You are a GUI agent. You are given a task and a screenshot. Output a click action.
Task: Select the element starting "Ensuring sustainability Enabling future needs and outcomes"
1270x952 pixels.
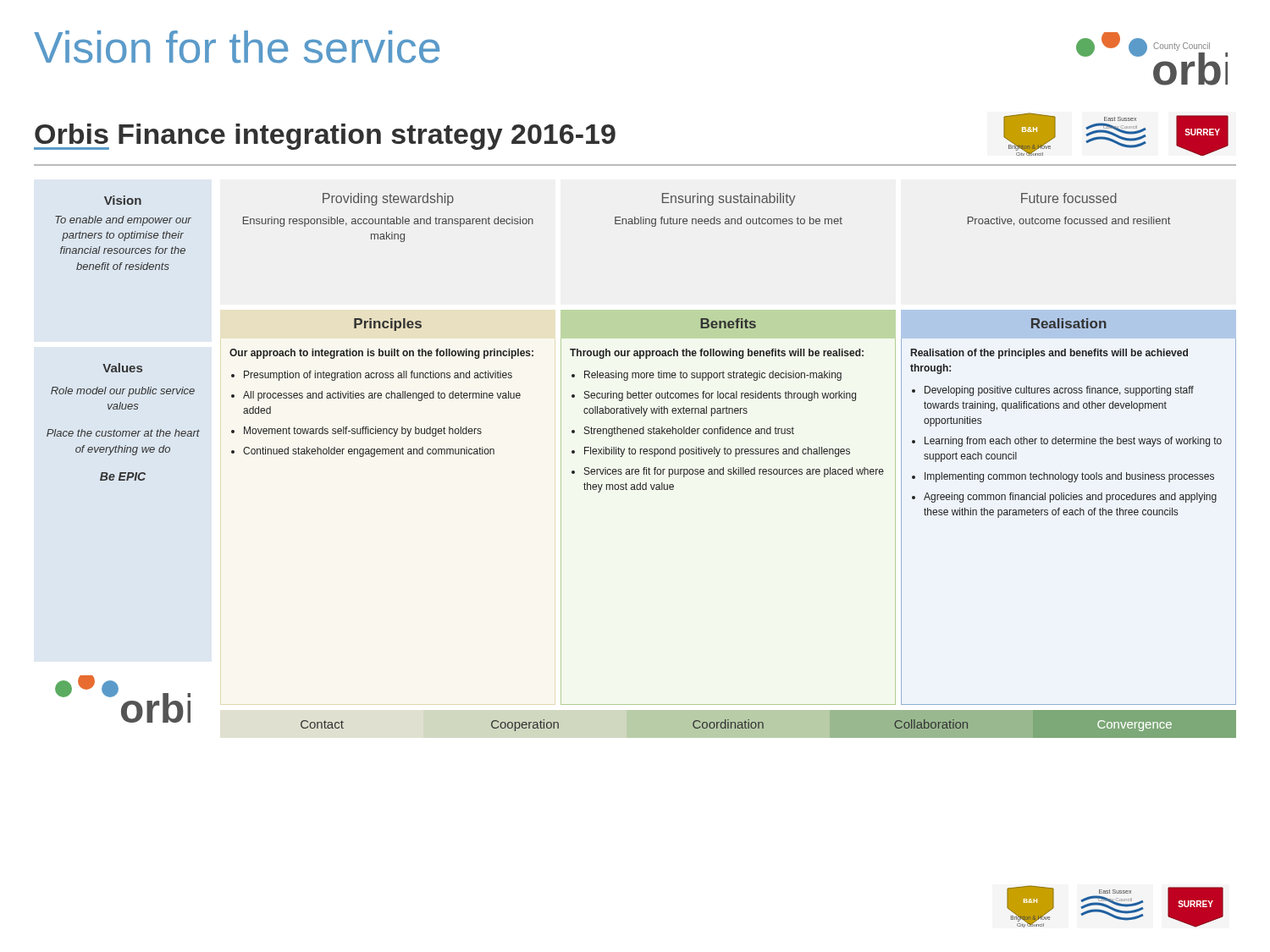pyautogui.click(x=728, y=210)
